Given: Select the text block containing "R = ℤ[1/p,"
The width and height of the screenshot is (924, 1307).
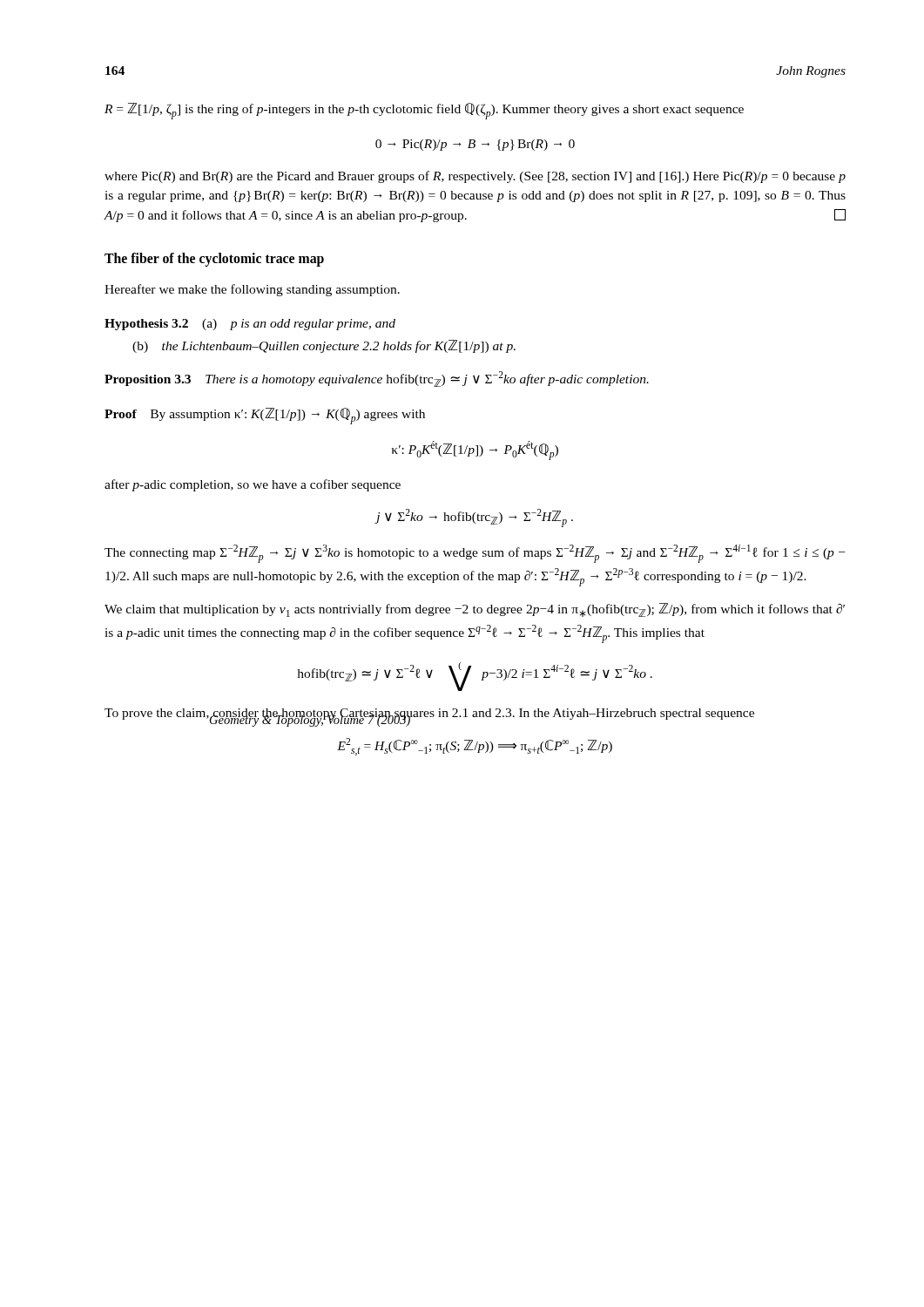Looking at the screenshot, I should [x=424, y=111].
